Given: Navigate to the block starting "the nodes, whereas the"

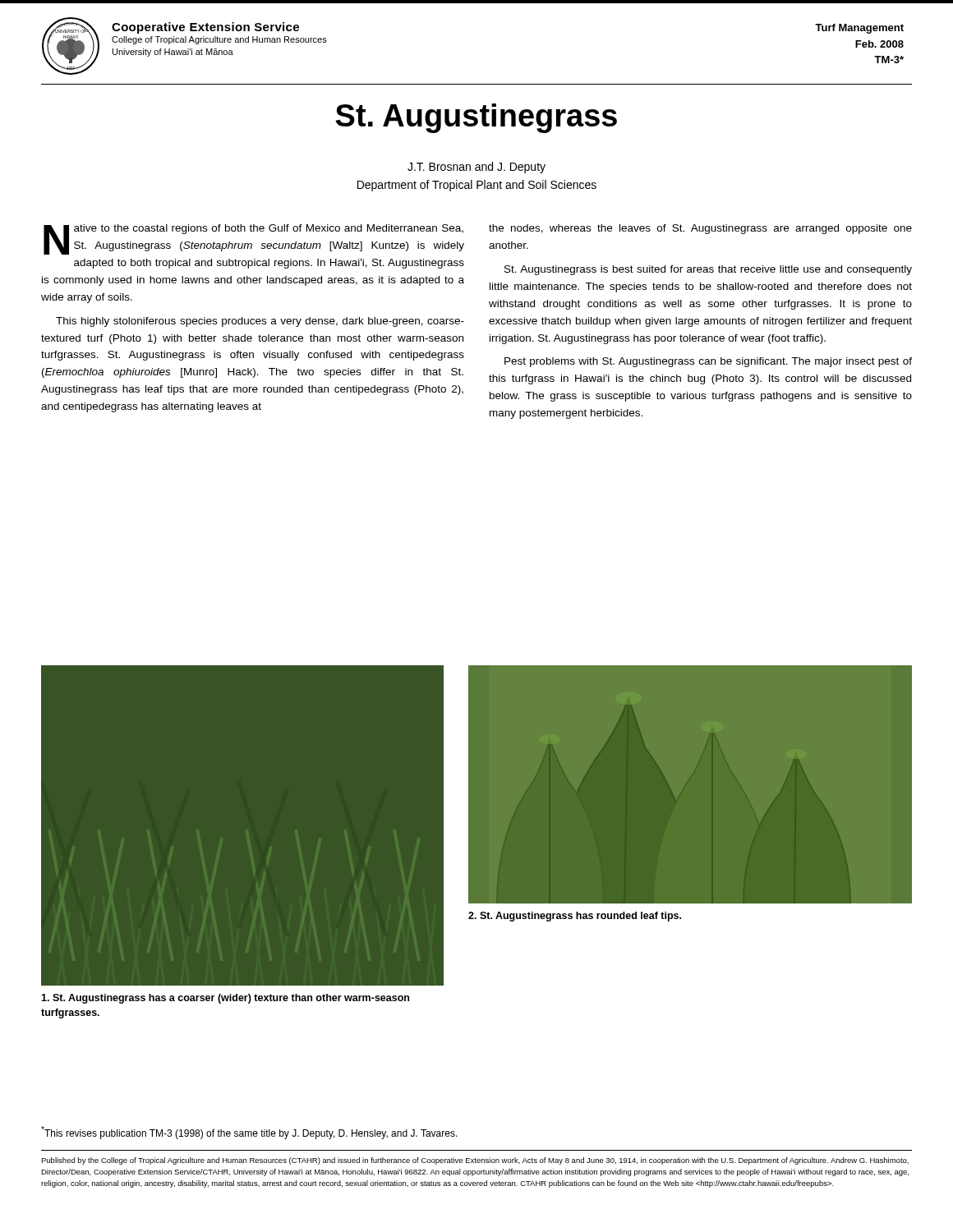Looking at the screenshot, I should [700, 321].
